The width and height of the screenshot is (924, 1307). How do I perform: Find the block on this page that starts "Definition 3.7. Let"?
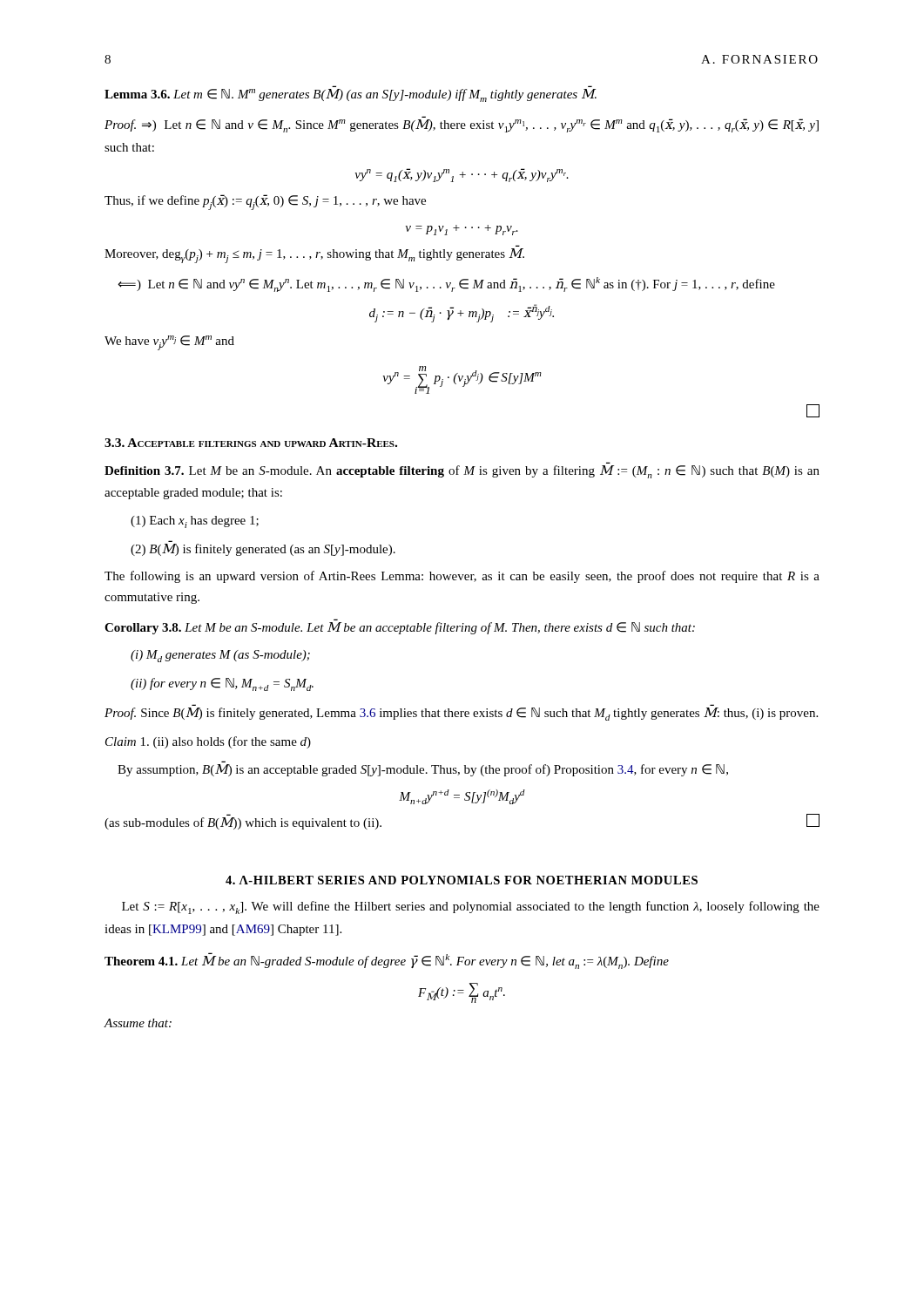point(462,482)
